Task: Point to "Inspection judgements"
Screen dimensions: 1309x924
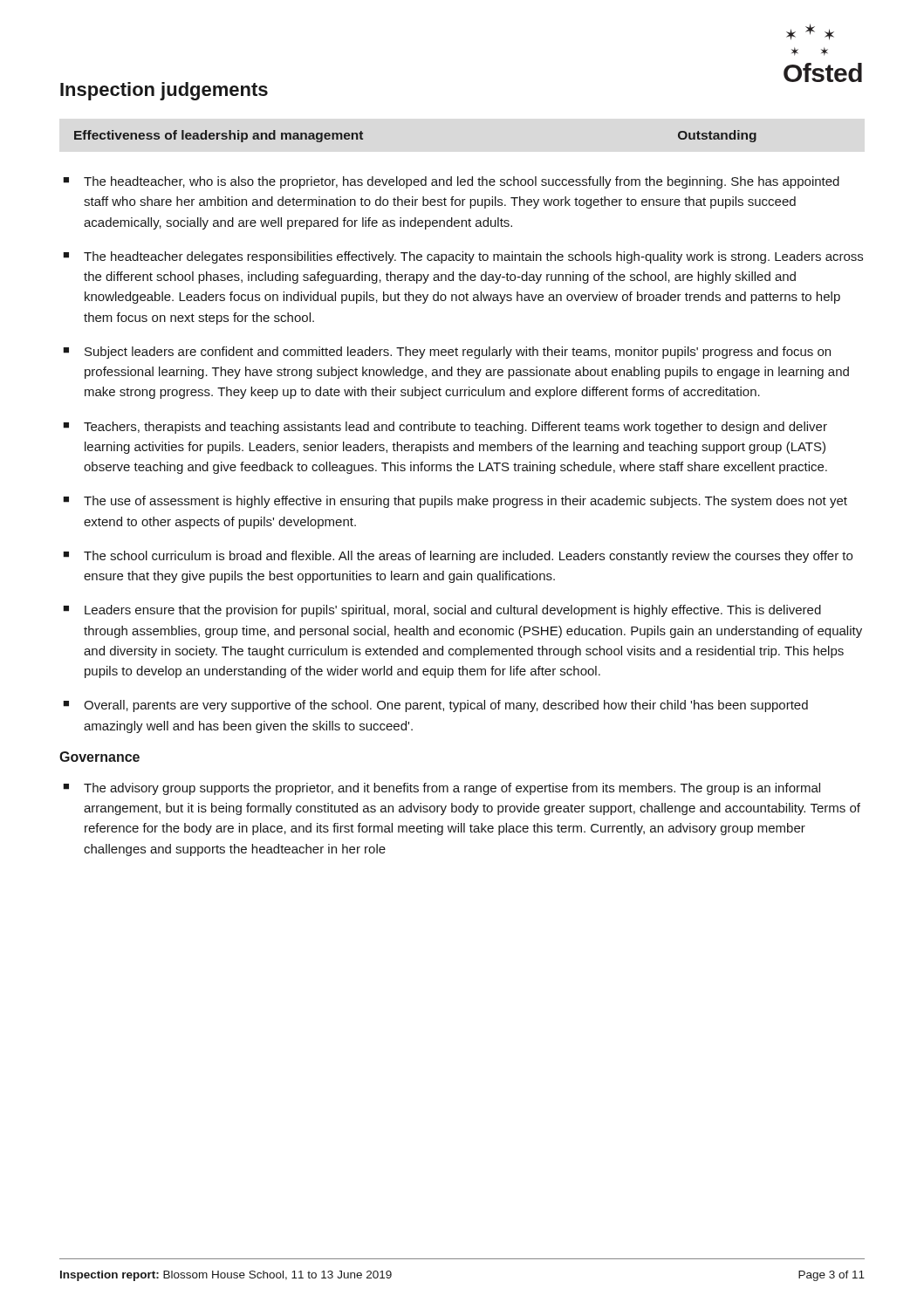Action: coord(164,89)
